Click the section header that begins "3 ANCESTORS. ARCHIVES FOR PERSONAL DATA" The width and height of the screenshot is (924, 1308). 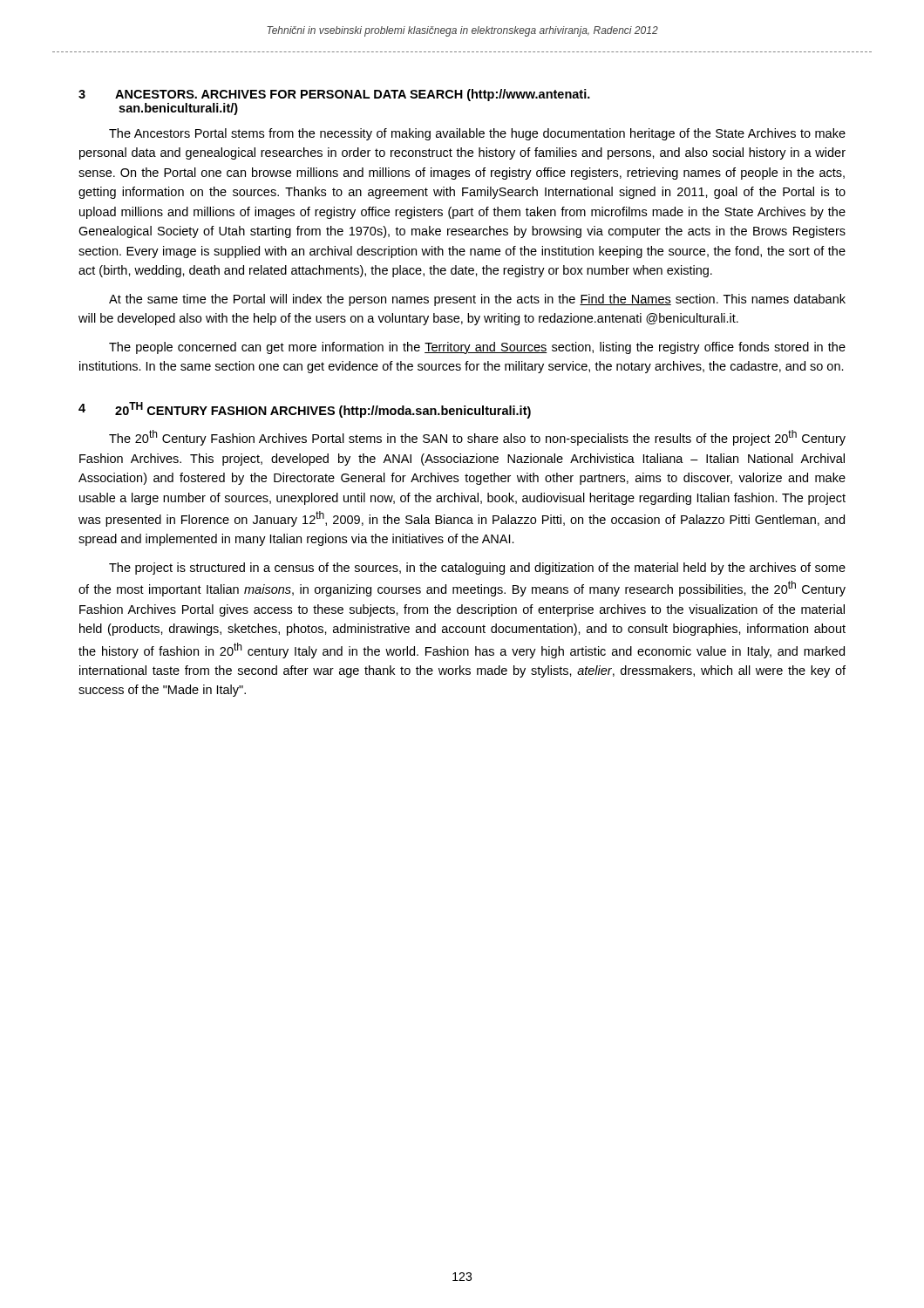(x=334, y=101)
